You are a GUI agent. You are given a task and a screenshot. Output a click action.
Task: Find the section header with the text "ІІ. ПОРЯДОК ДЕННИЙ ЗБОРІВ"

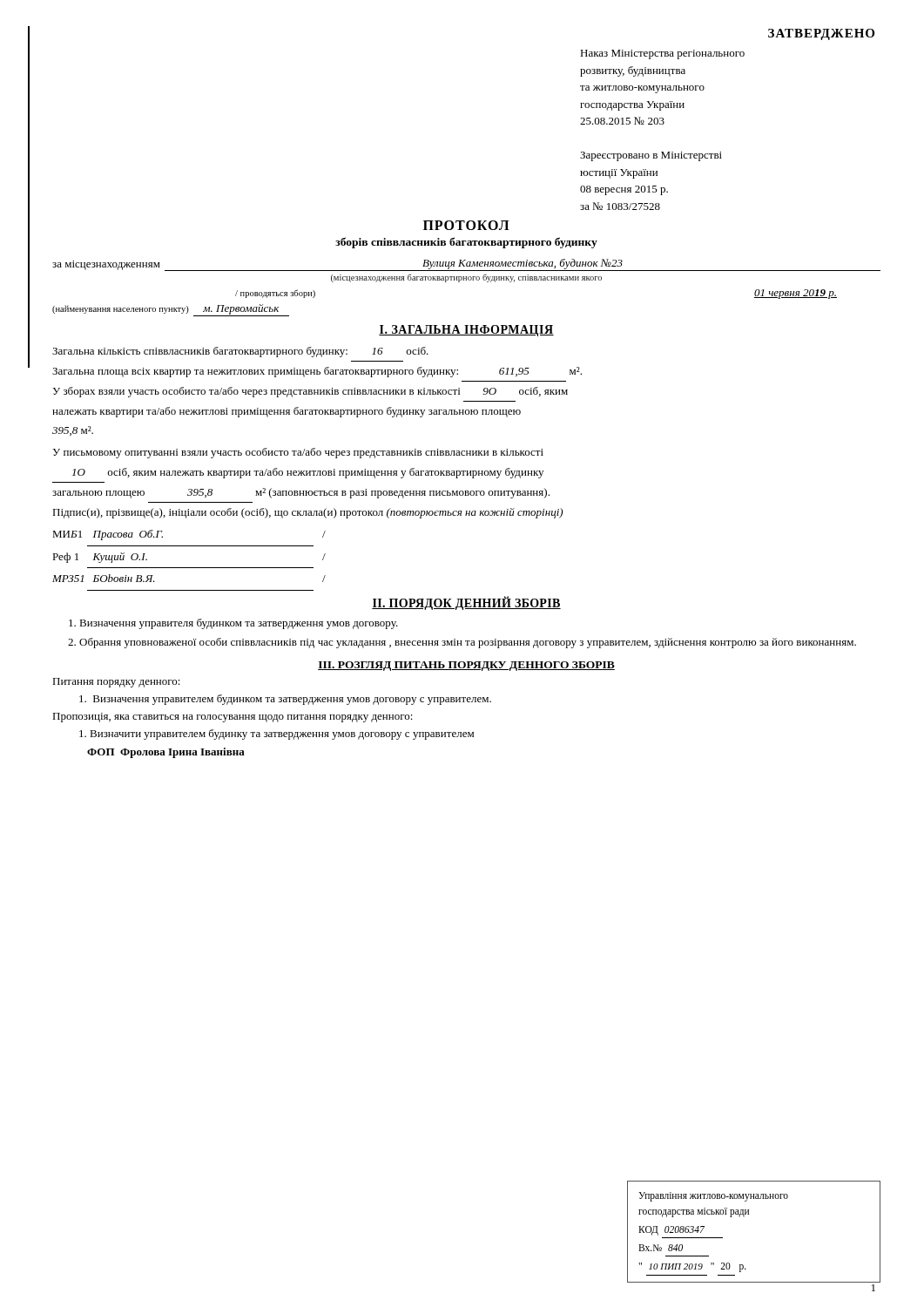click(466, 604)
